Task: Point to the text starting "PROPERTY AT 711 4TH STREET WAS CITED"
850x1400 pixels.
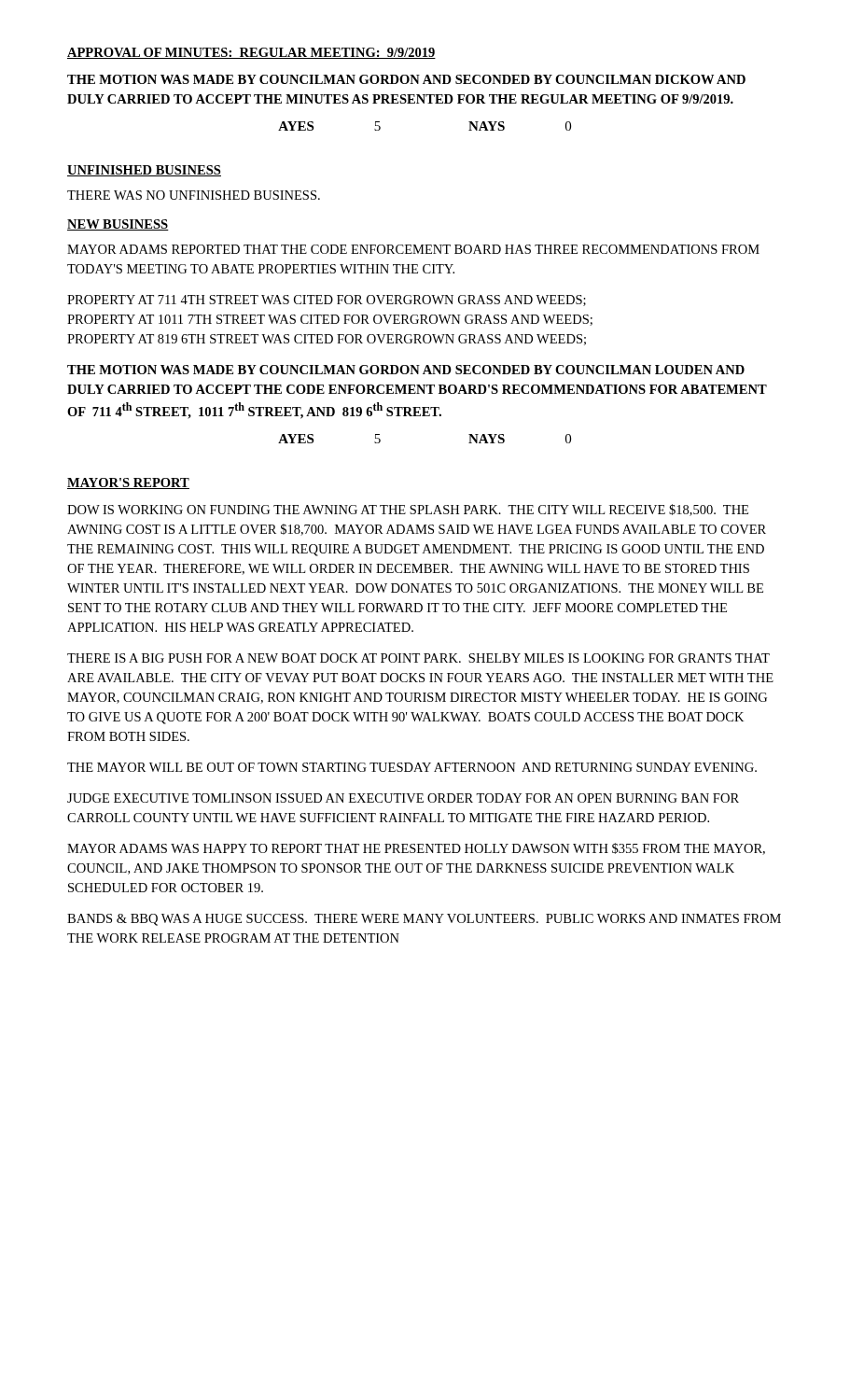Action: coord(330,319)
